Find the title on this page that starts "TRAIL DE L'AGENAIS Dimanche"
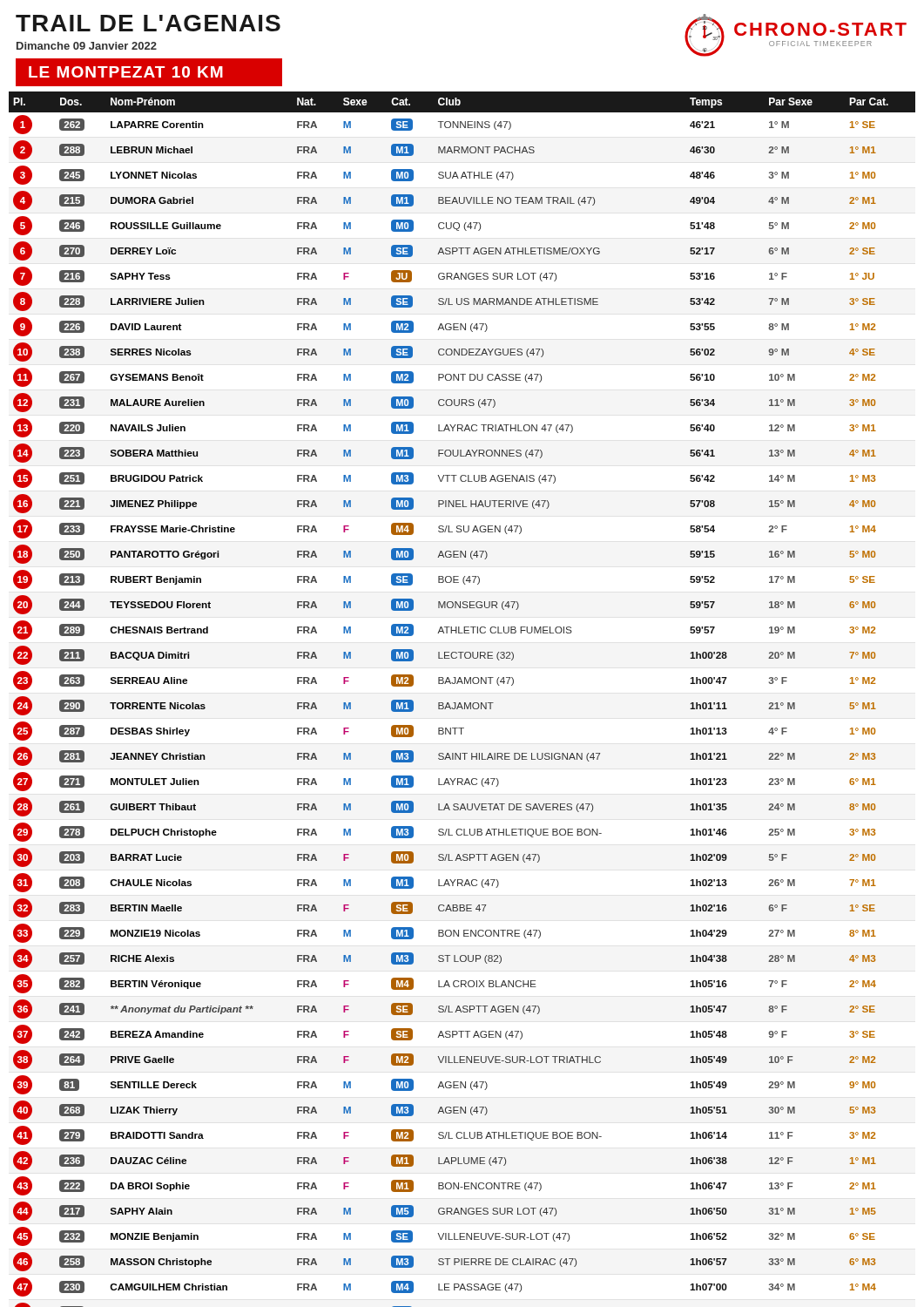The width and height of the screenshot is (924, 1307). [x=149, y=48]
